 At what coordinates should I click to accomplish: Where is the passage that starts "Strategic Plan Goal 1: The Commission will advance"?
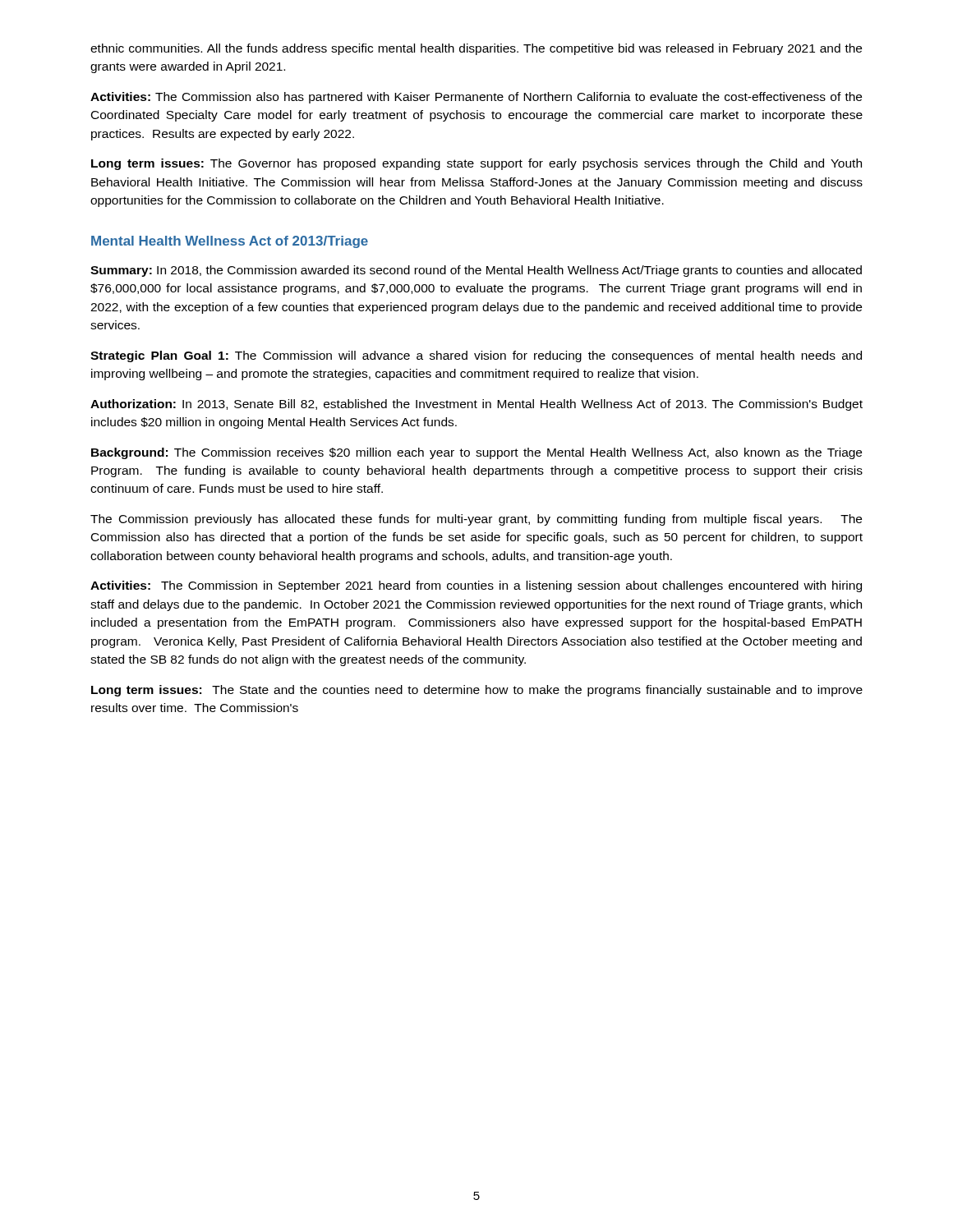(476, 364)
